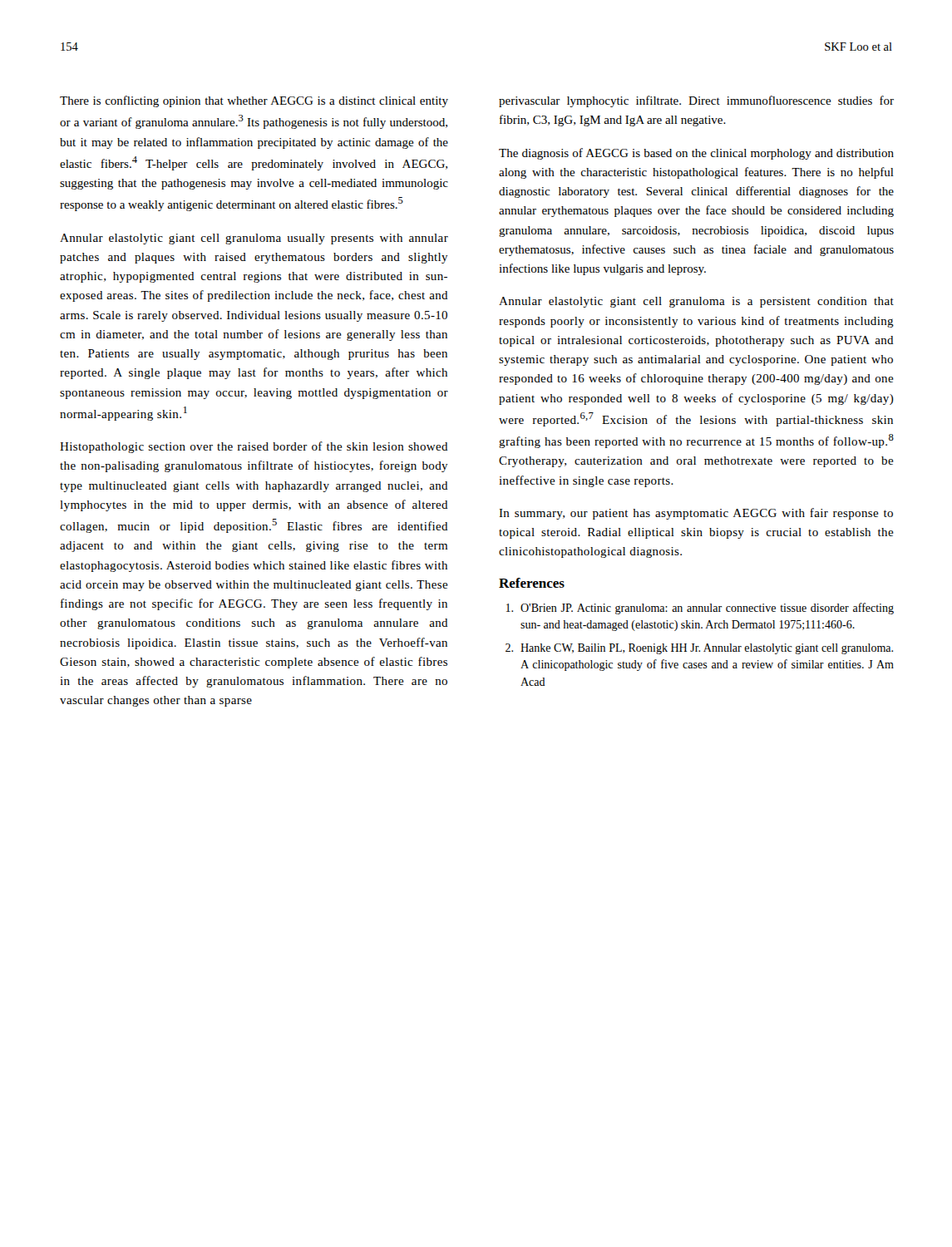Point to the passage starting "2. Hanke CW, Bailin PL,"
Image resolution: width=952 pixels, height=1247 pixels.
[696, 666]
